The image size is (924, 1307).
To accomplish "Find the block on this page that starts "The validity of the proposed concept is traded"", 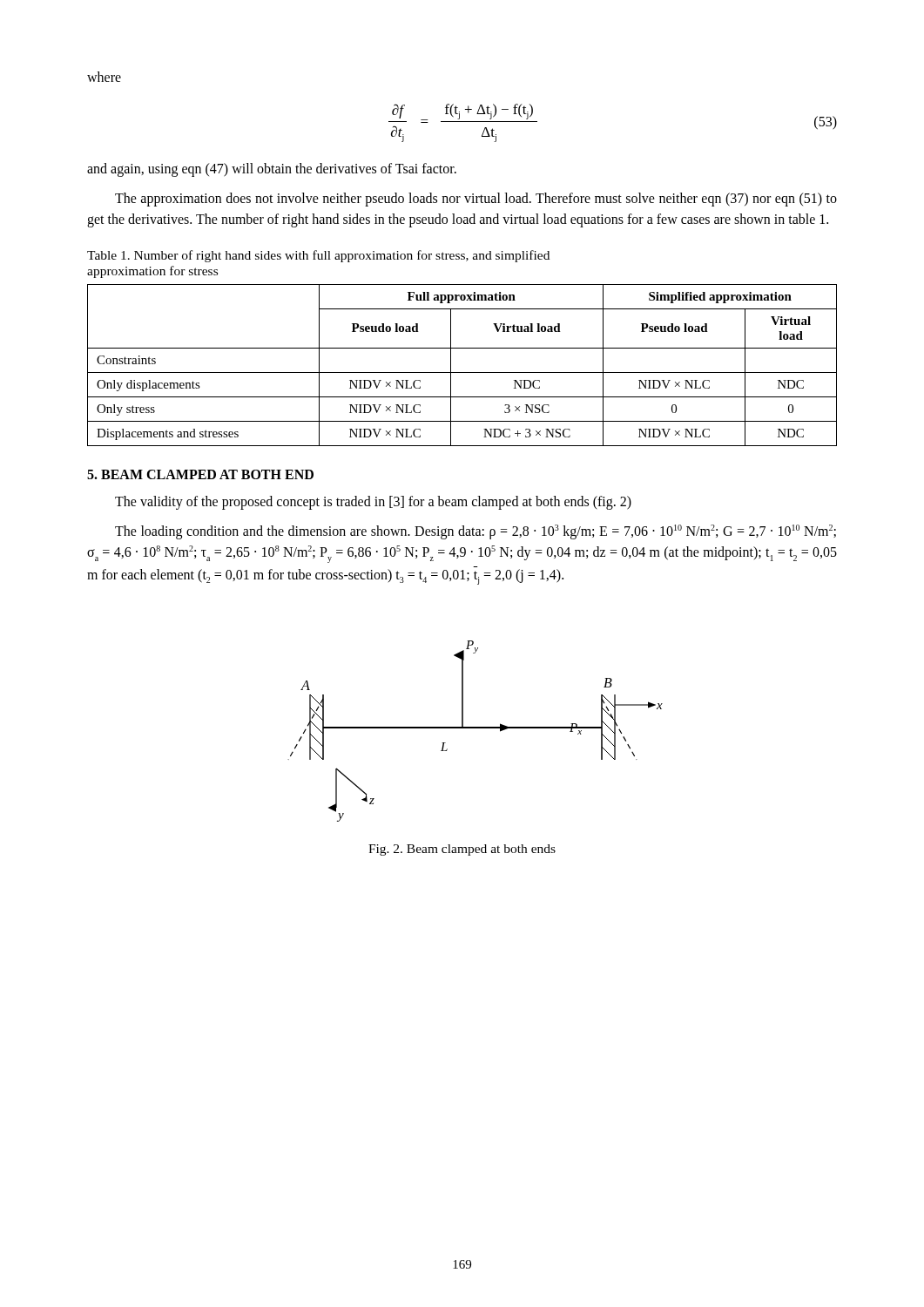I will pyautogui.click(x=373, y=501).
